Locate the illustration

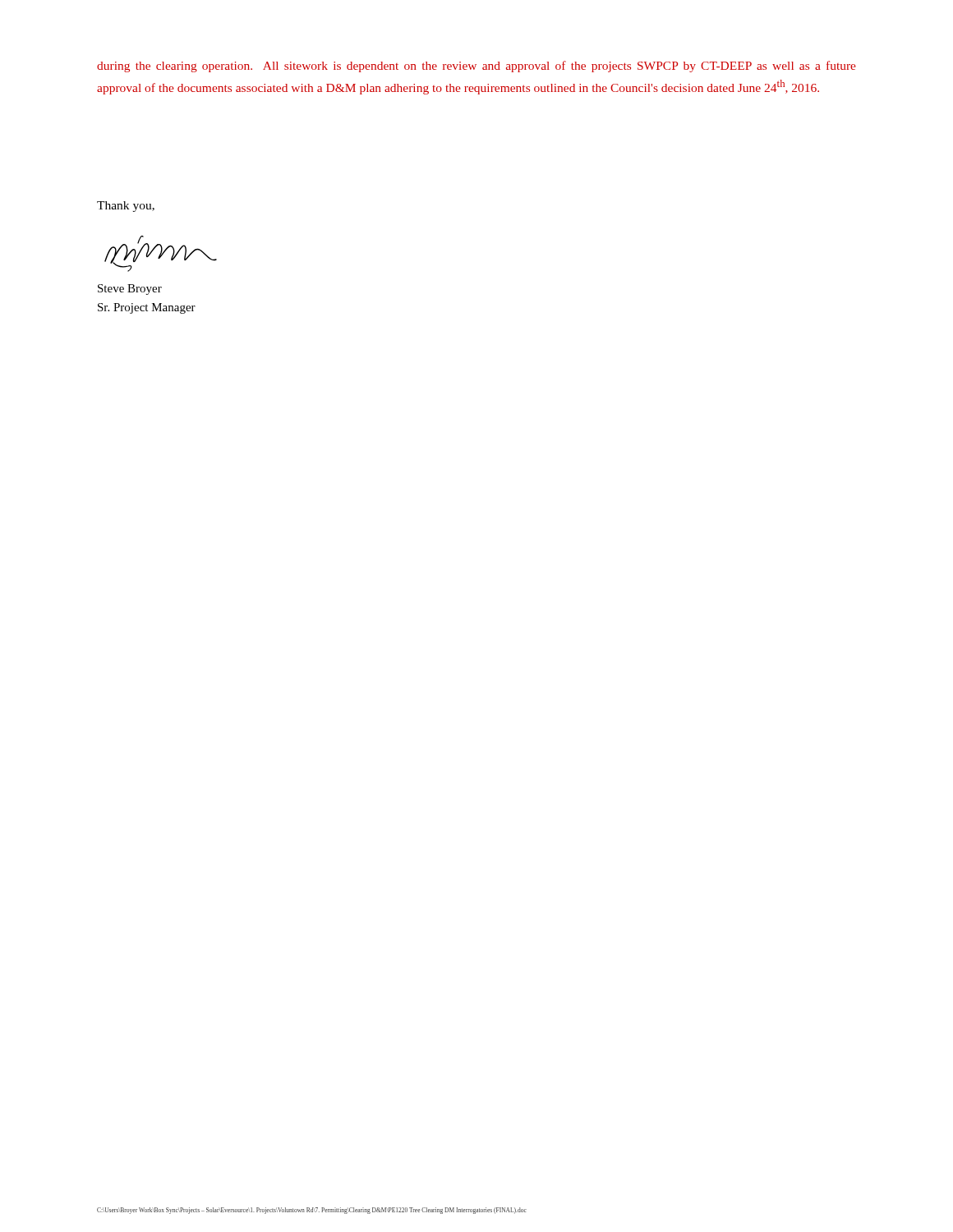click(163, 268)
